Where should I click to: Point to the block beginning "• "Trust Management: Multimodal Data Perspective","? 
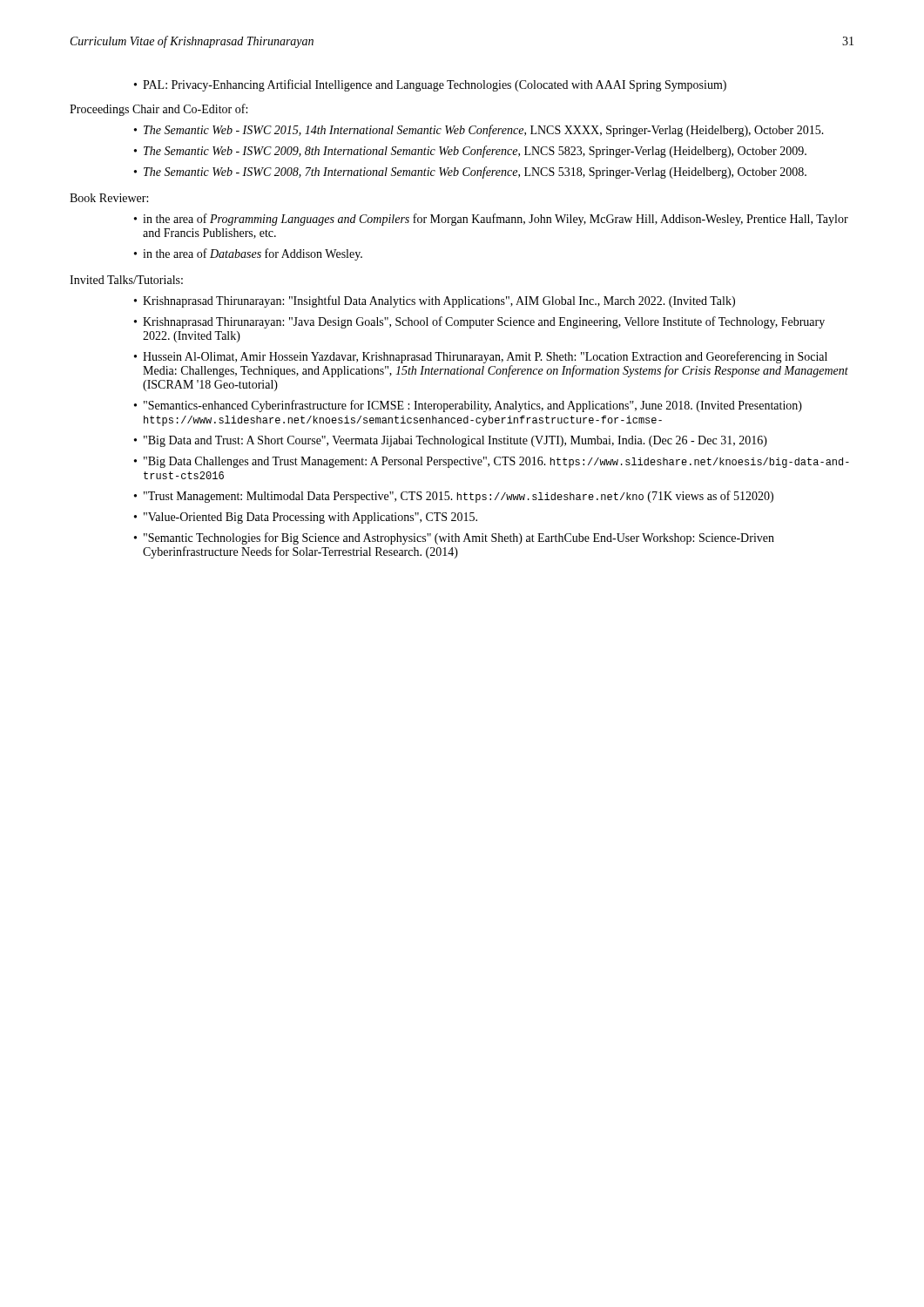[488, 497]
